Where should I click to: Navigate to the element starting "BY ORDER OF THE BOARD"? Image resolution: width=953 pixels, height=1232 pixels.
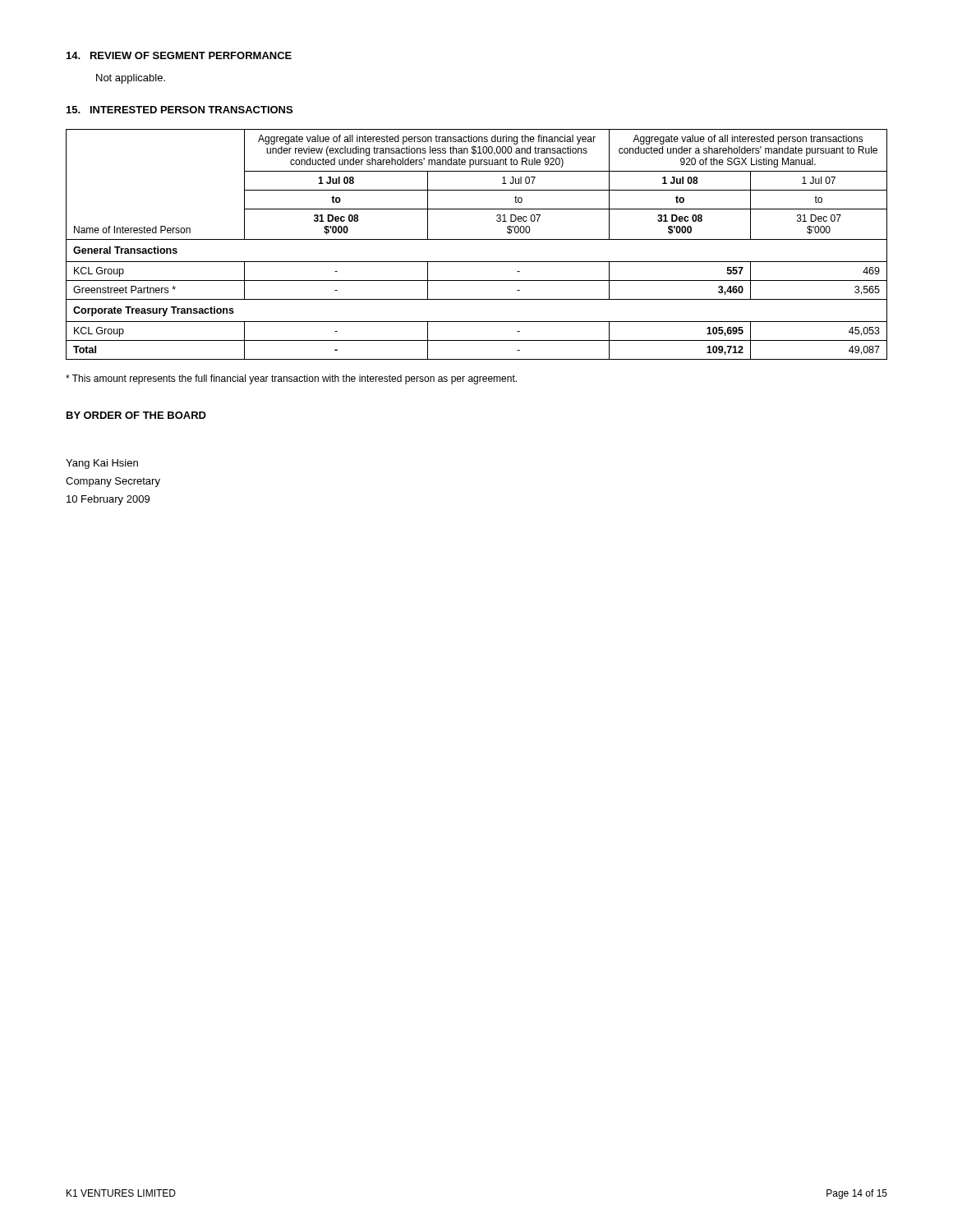(136, 415)
